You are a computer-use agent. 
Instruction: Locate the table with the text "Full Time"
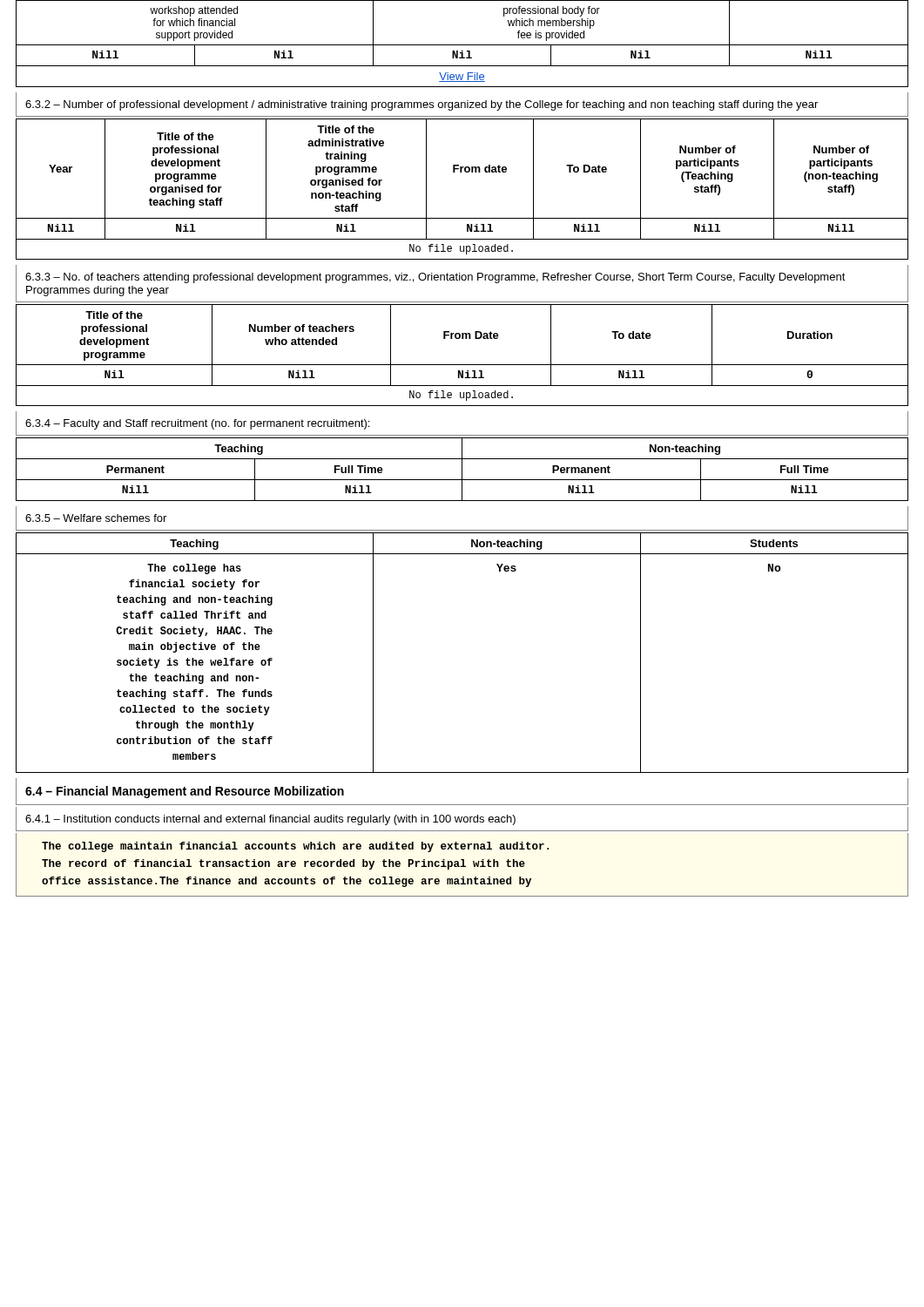[462, 469]
